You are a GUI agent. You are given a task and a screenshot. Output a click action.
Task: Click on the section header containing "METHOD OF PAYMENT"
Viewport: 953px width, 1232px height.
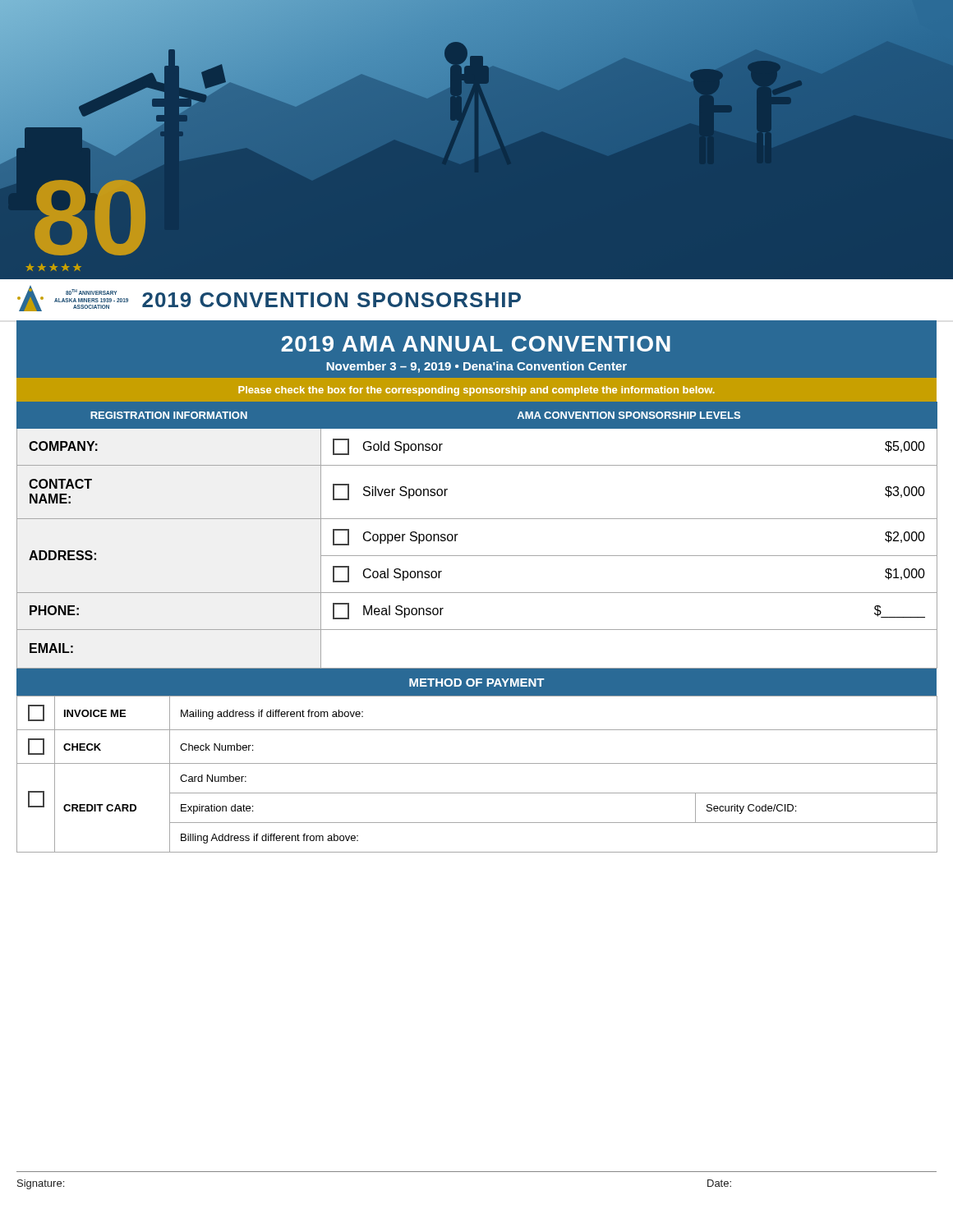476,682
